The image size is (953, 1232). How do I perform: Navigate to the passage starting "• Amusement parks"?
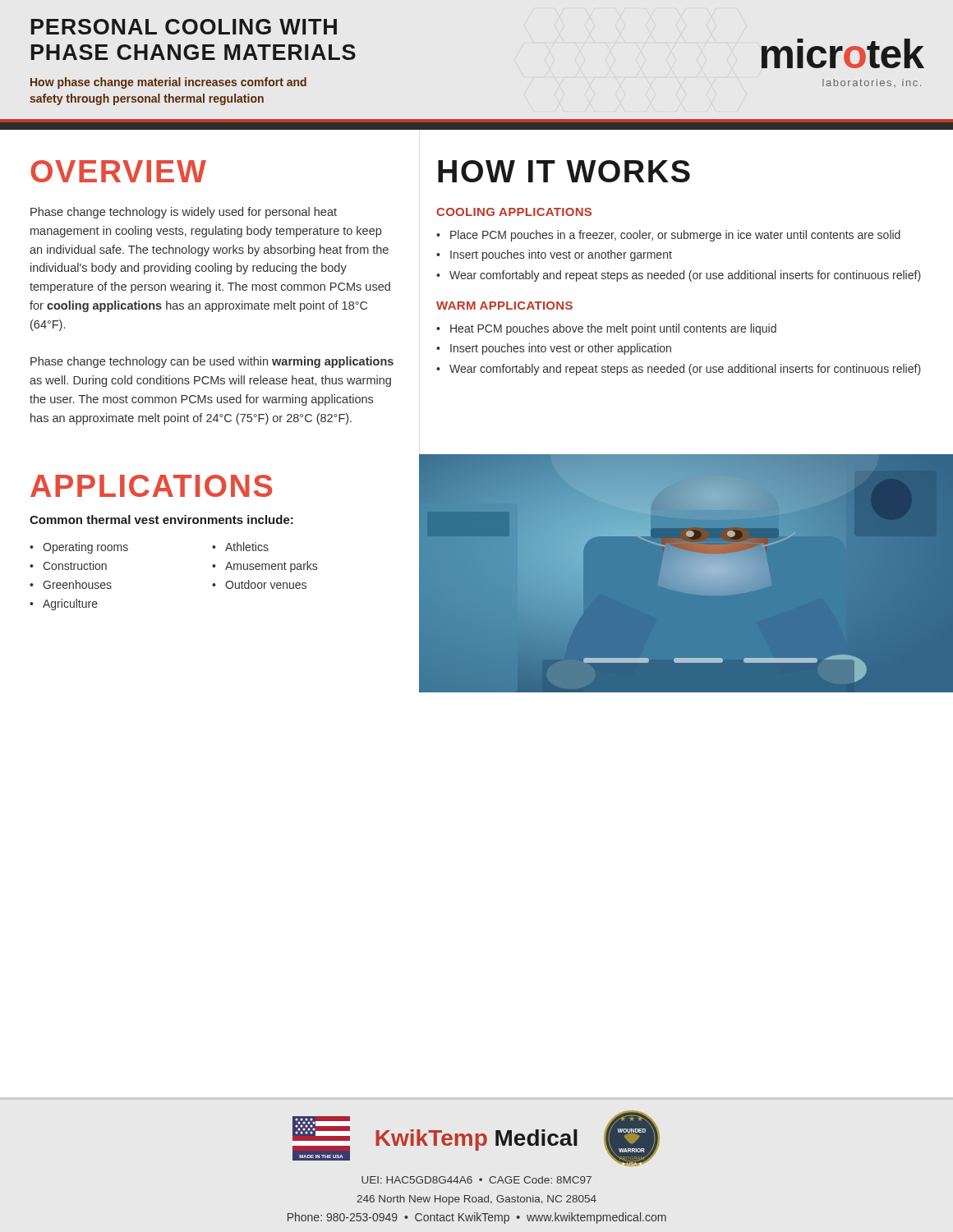[x=265, y=566]
